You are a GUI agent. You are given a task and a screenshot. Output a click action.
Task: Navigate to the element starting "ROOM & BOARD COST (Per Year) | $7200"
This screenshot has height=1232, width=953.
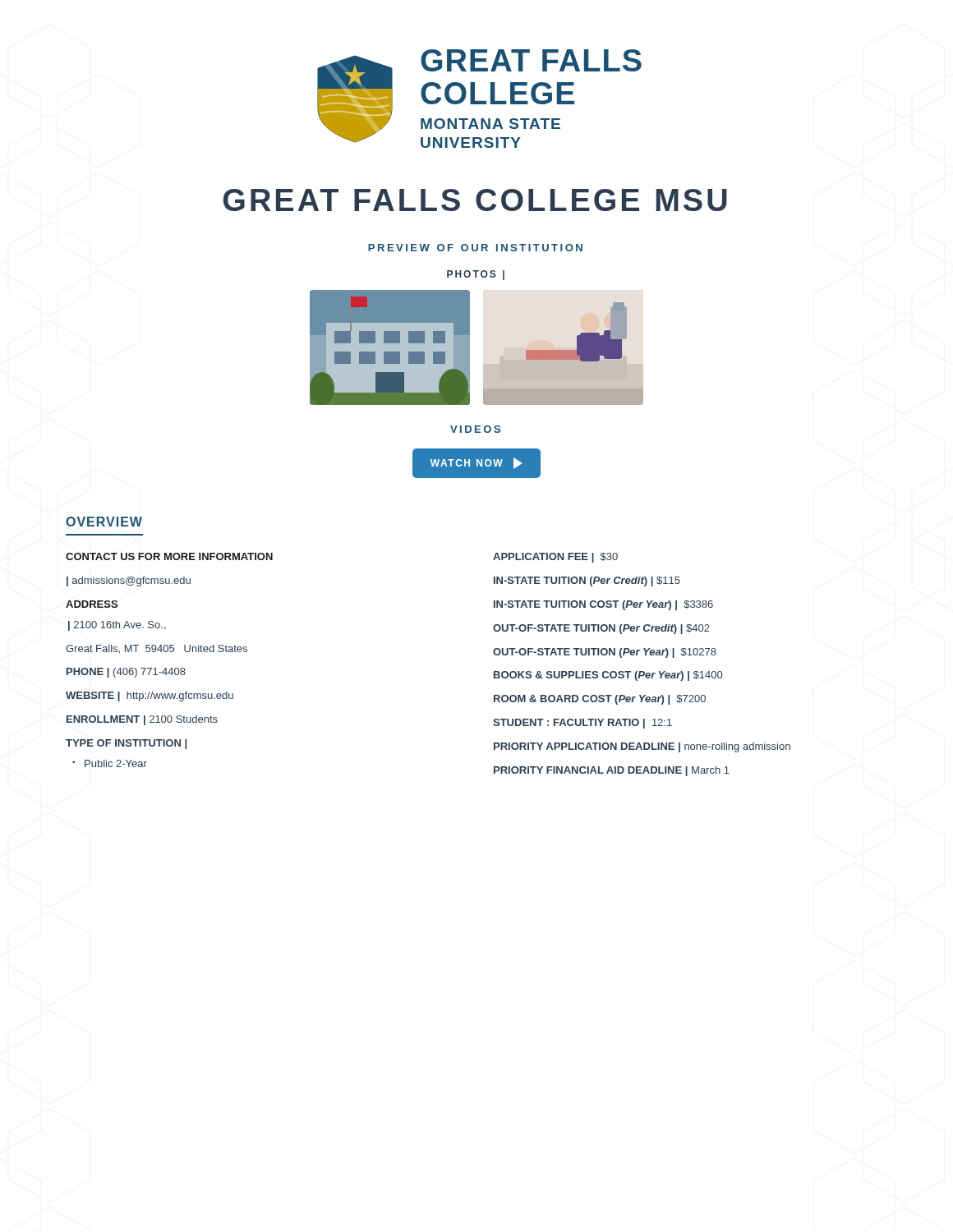point(599,699)
